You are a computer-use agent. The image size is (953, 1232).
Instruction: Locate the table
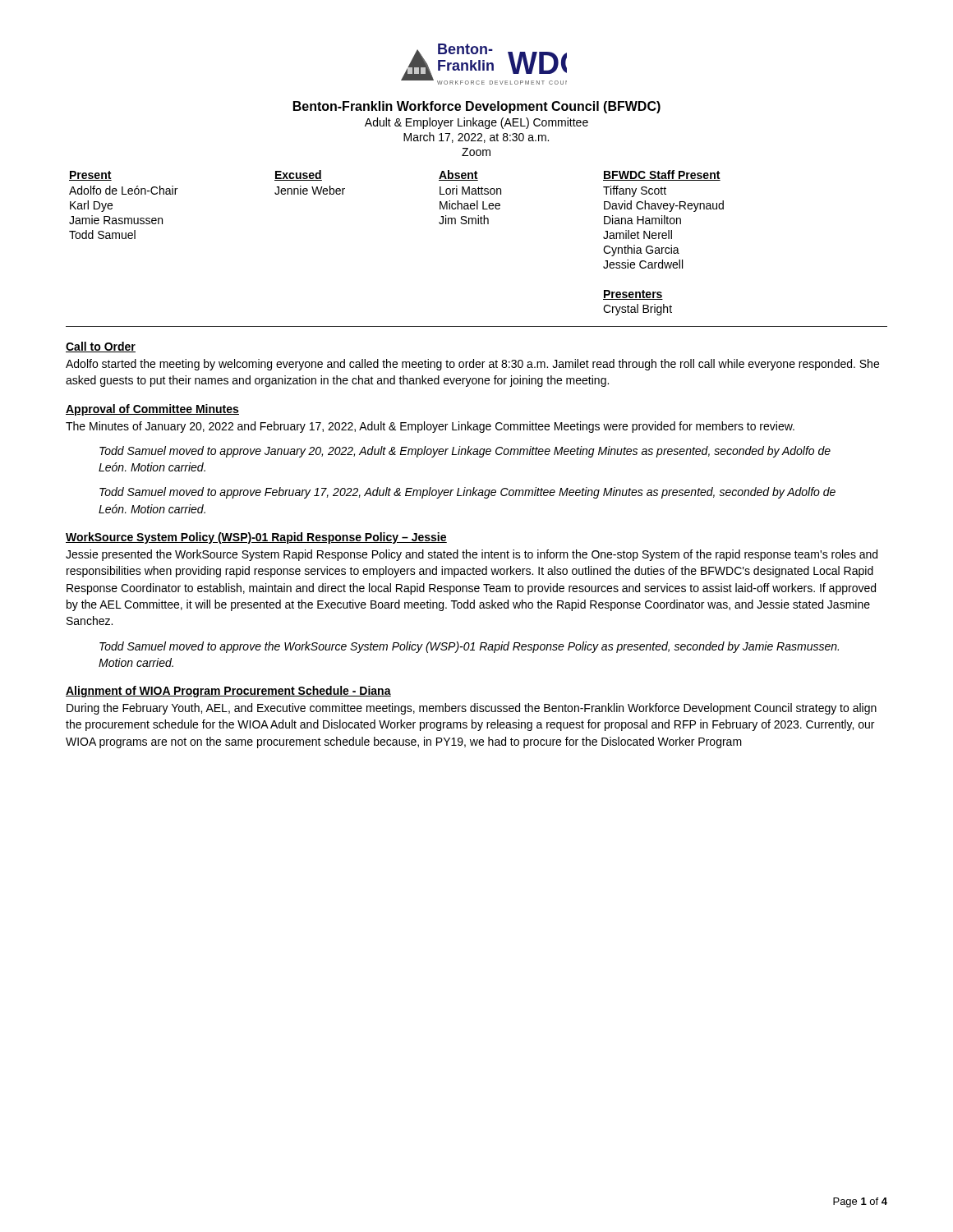476,241
